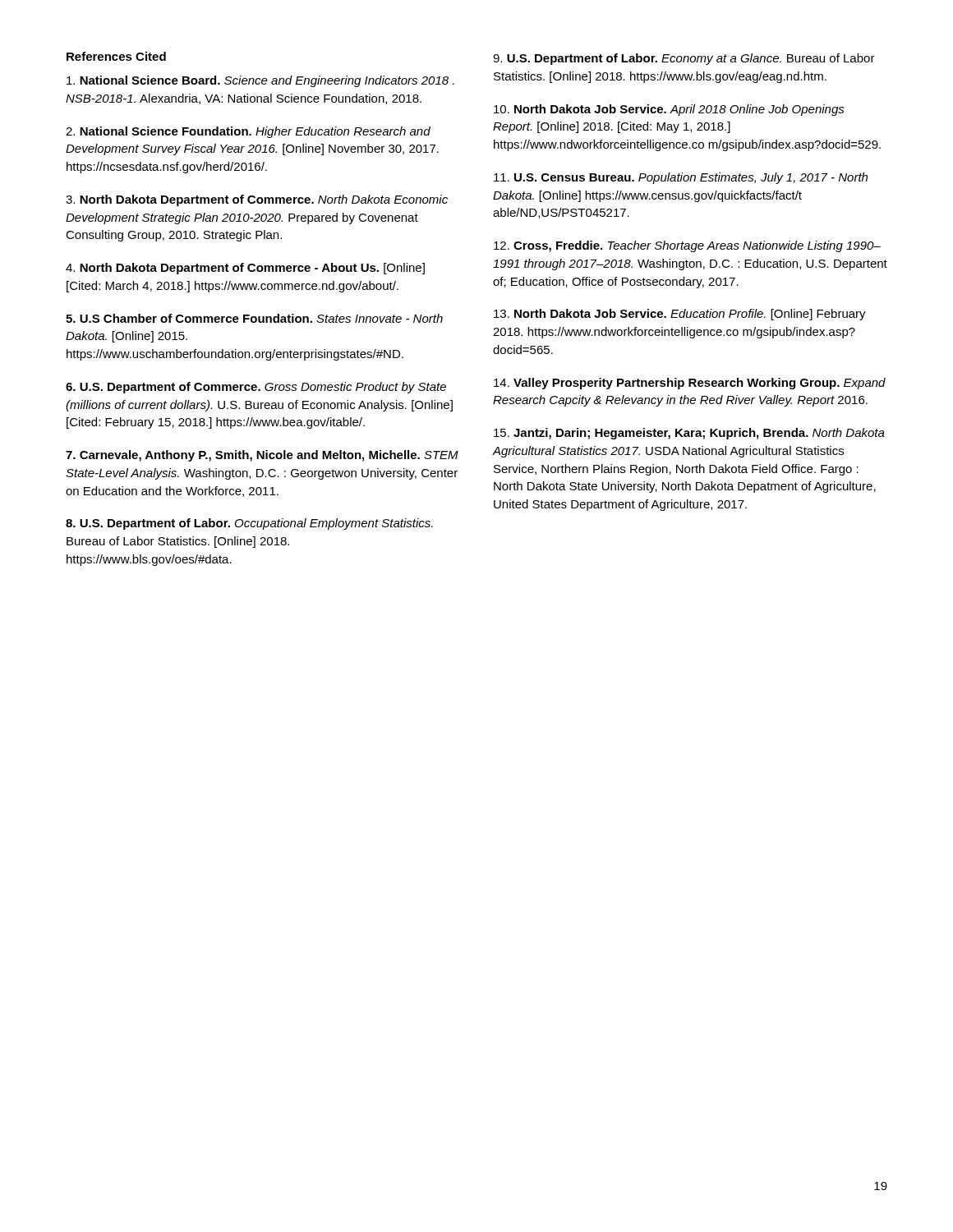Image resolution: width=953 pixels, height=1232 pixels.
Task: Find the region starting "7. Carnevale, Anthony P., Smith, Nicole"
Action: [x=262, y=472]
